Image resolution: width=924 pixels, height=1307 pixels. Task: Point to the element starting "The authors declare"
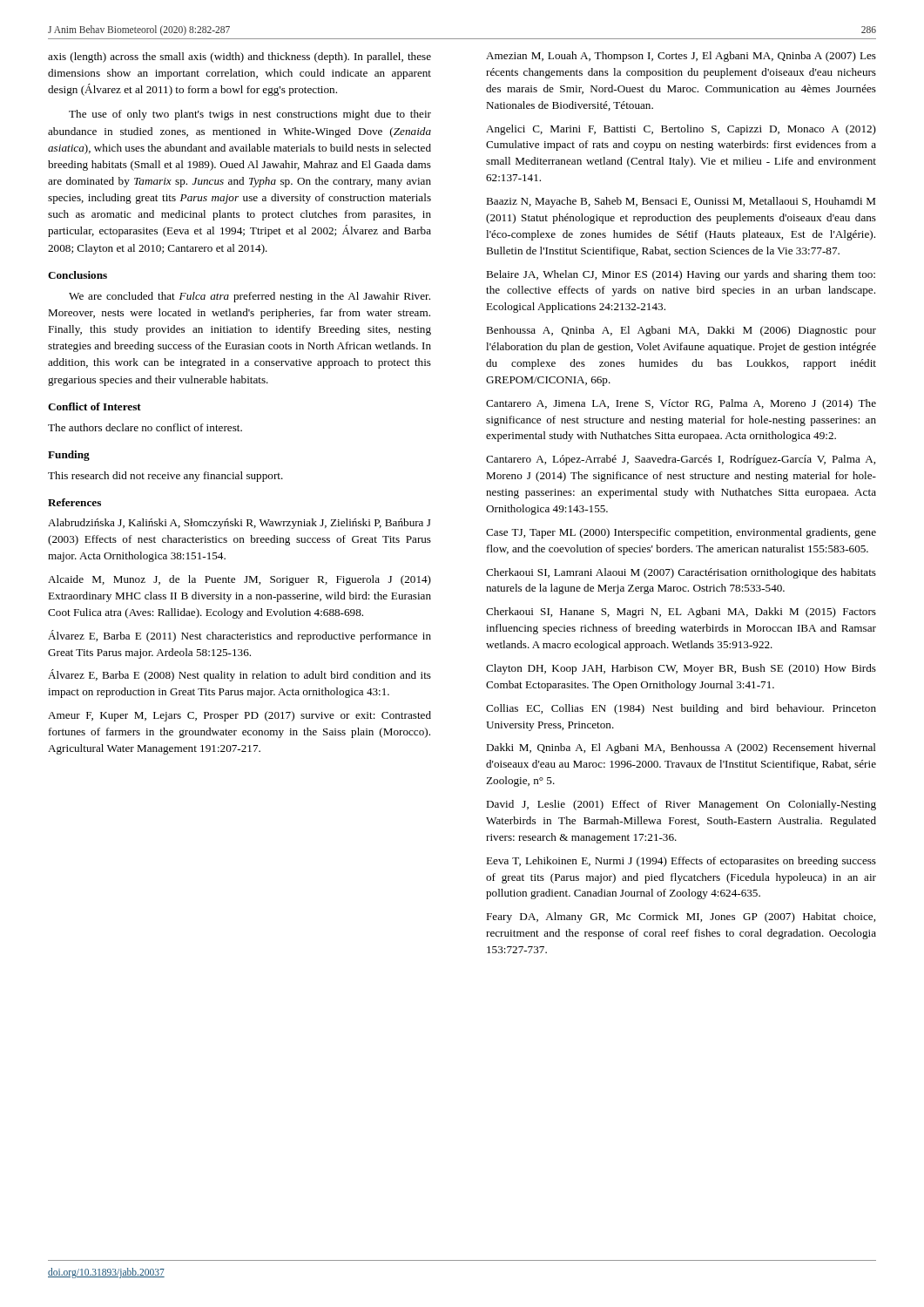(239, 427)
